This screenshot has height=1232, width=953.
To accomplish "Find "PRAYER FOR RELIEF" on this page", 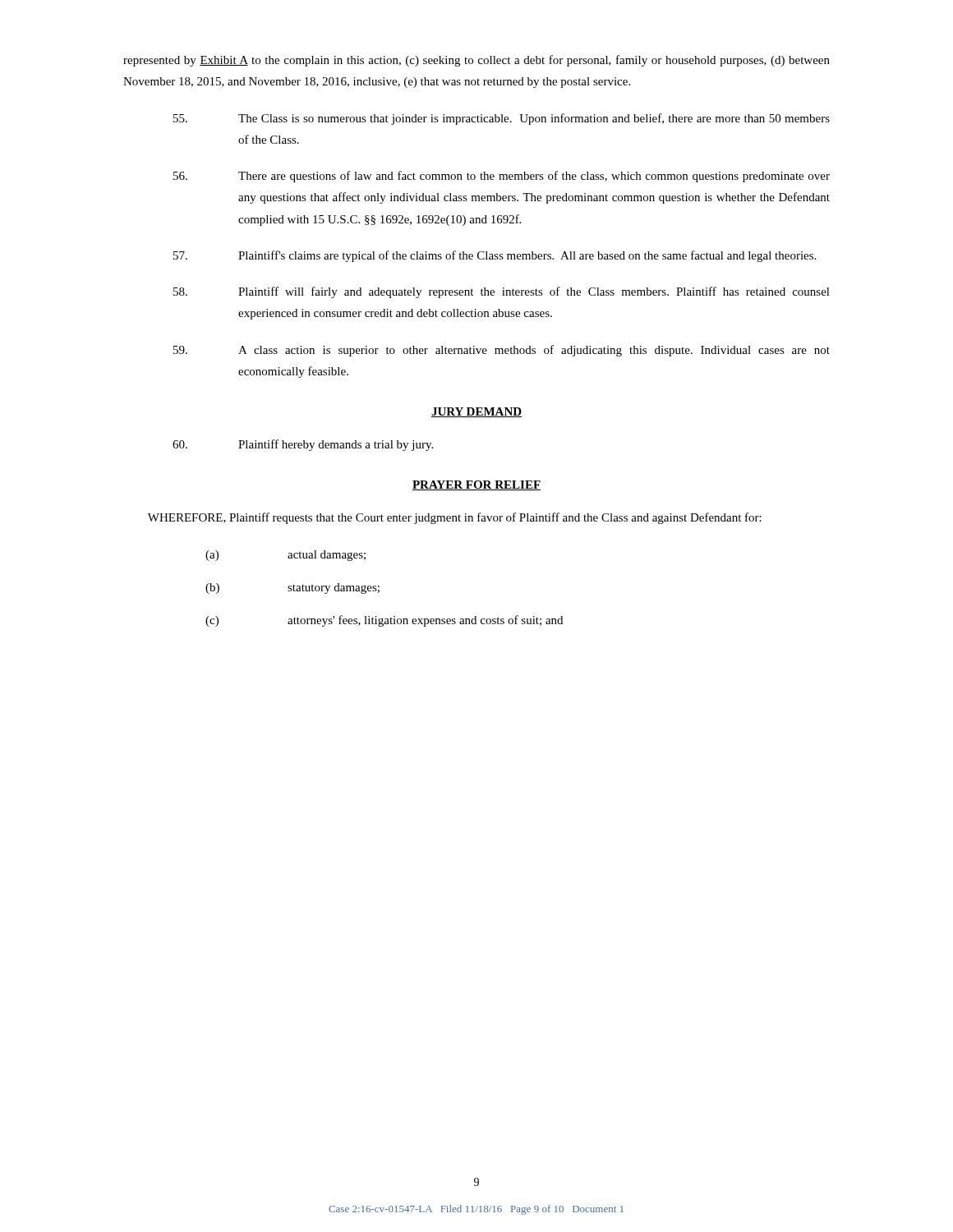I will [x=476, y=485].
